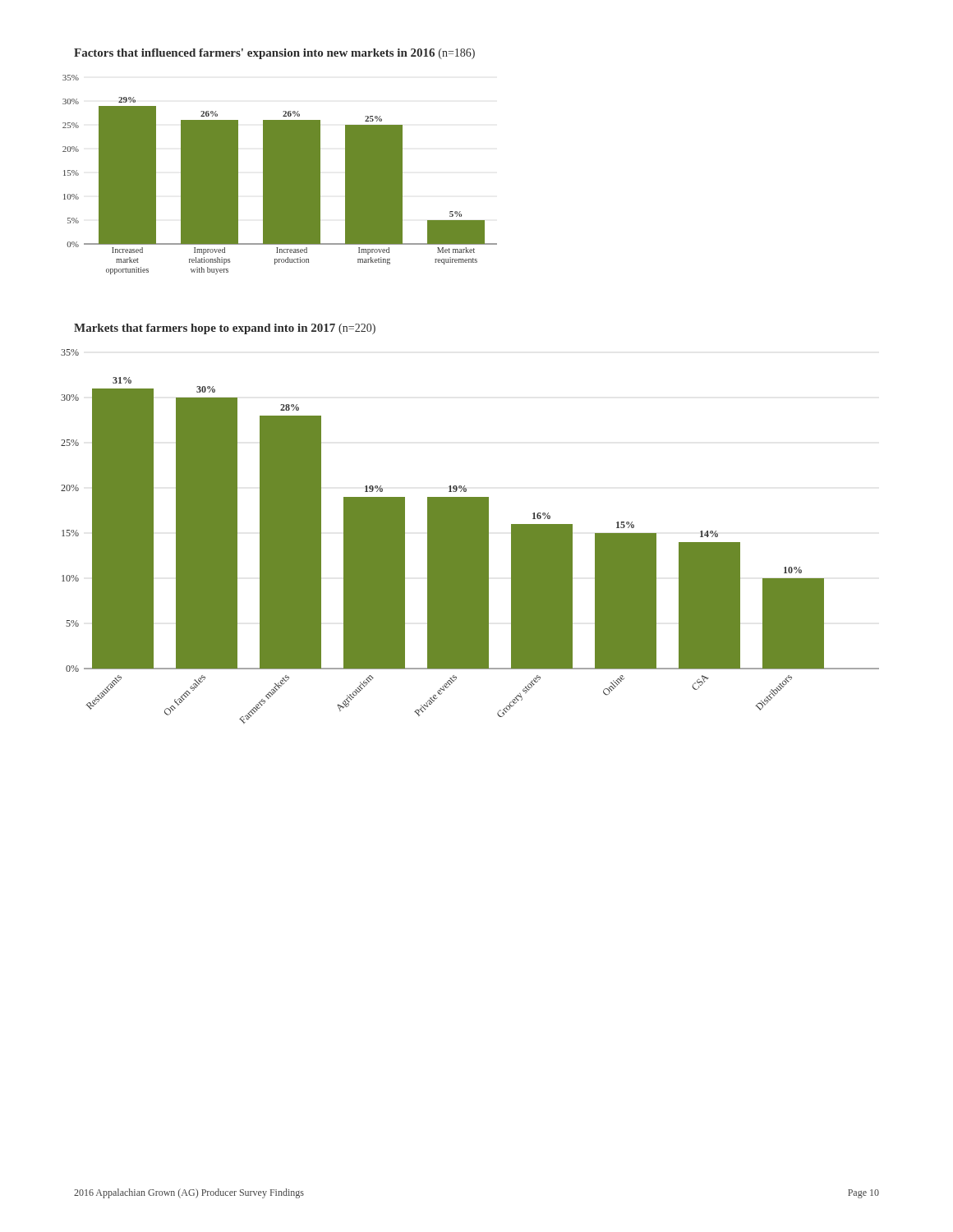Where is the caption that starts "Markets that farmers hope to expand into"?
This screenshot has height=1232, width=953.
click(225, 328)
